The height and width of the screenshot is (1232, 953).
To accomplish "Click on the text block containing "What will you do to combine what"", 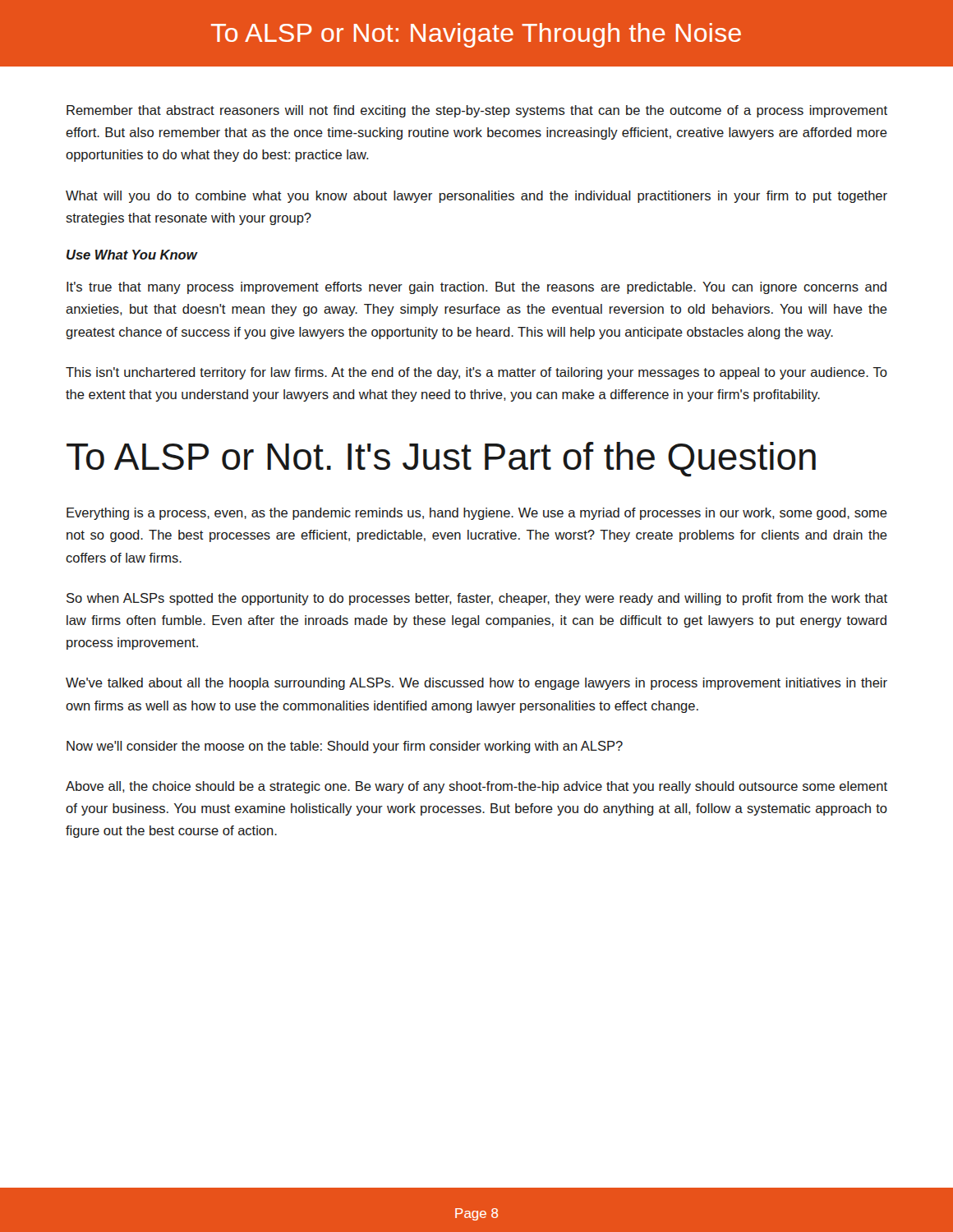I will (x=476, y=206).
